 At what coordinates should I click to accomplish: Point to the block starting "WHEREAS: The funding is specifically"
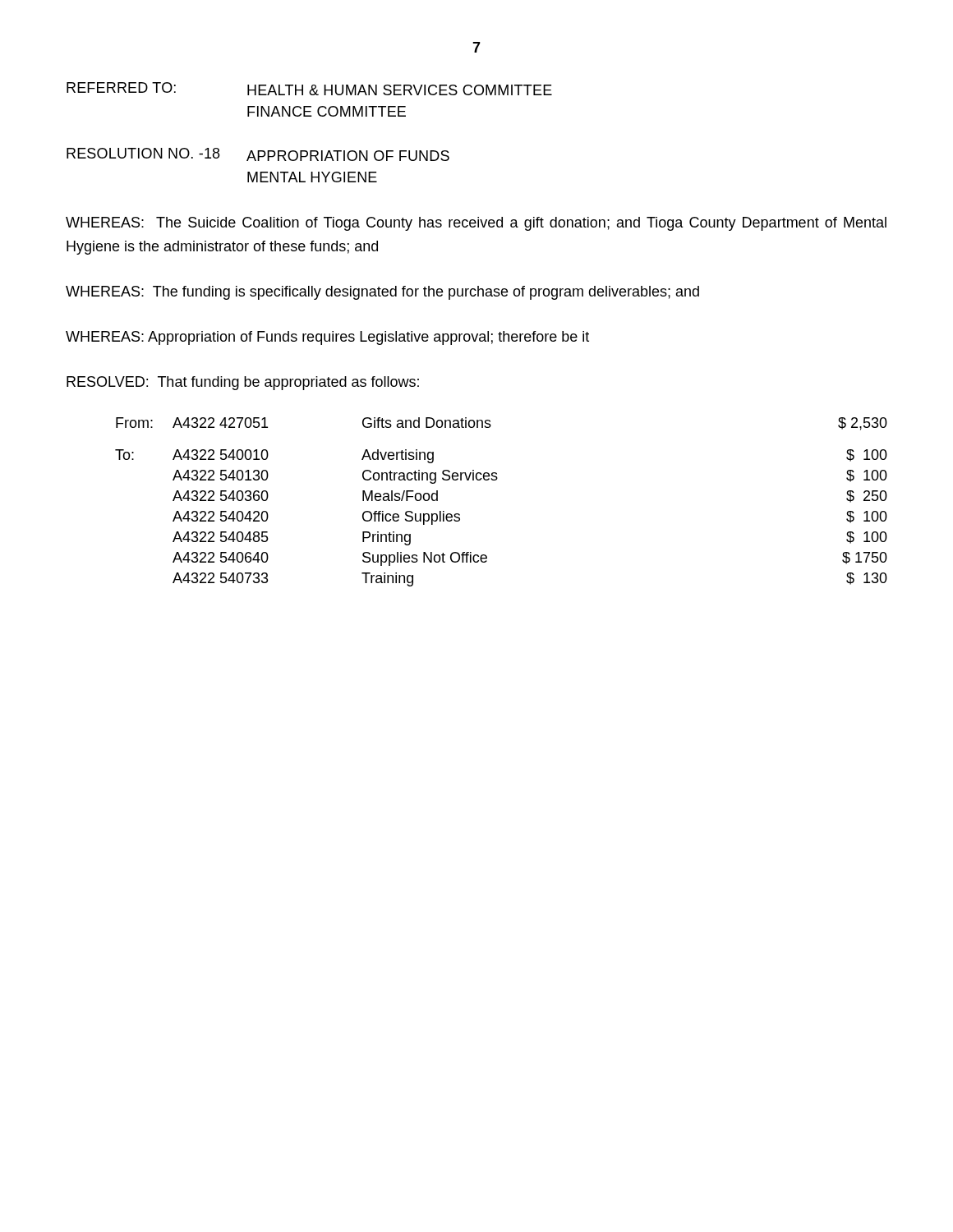(x=383, y=292)
